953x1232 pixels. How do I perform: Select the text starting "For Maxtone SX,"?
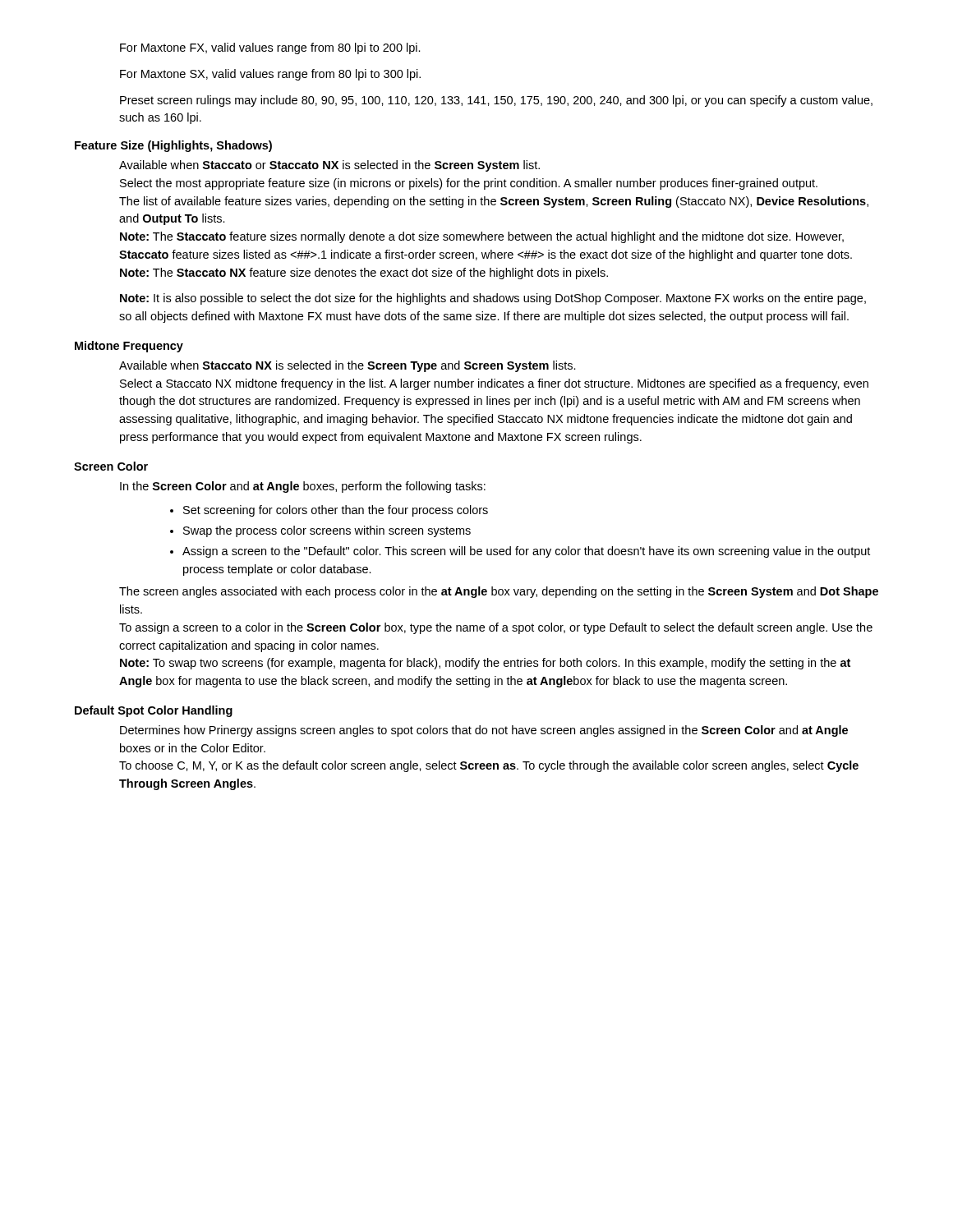click(x=270, y=75)
